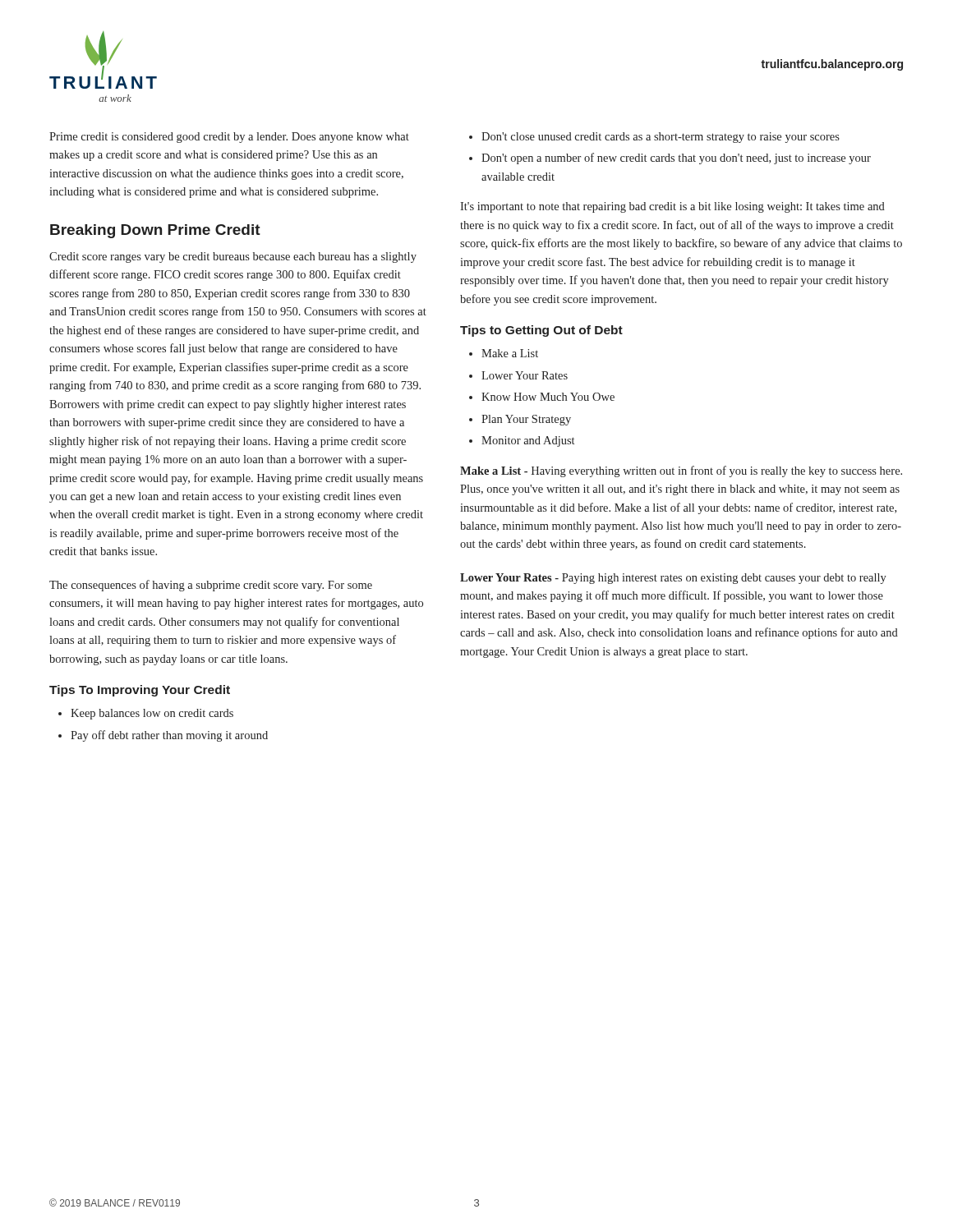Locate the text "Know How Much You Owe"

[548, 397]
